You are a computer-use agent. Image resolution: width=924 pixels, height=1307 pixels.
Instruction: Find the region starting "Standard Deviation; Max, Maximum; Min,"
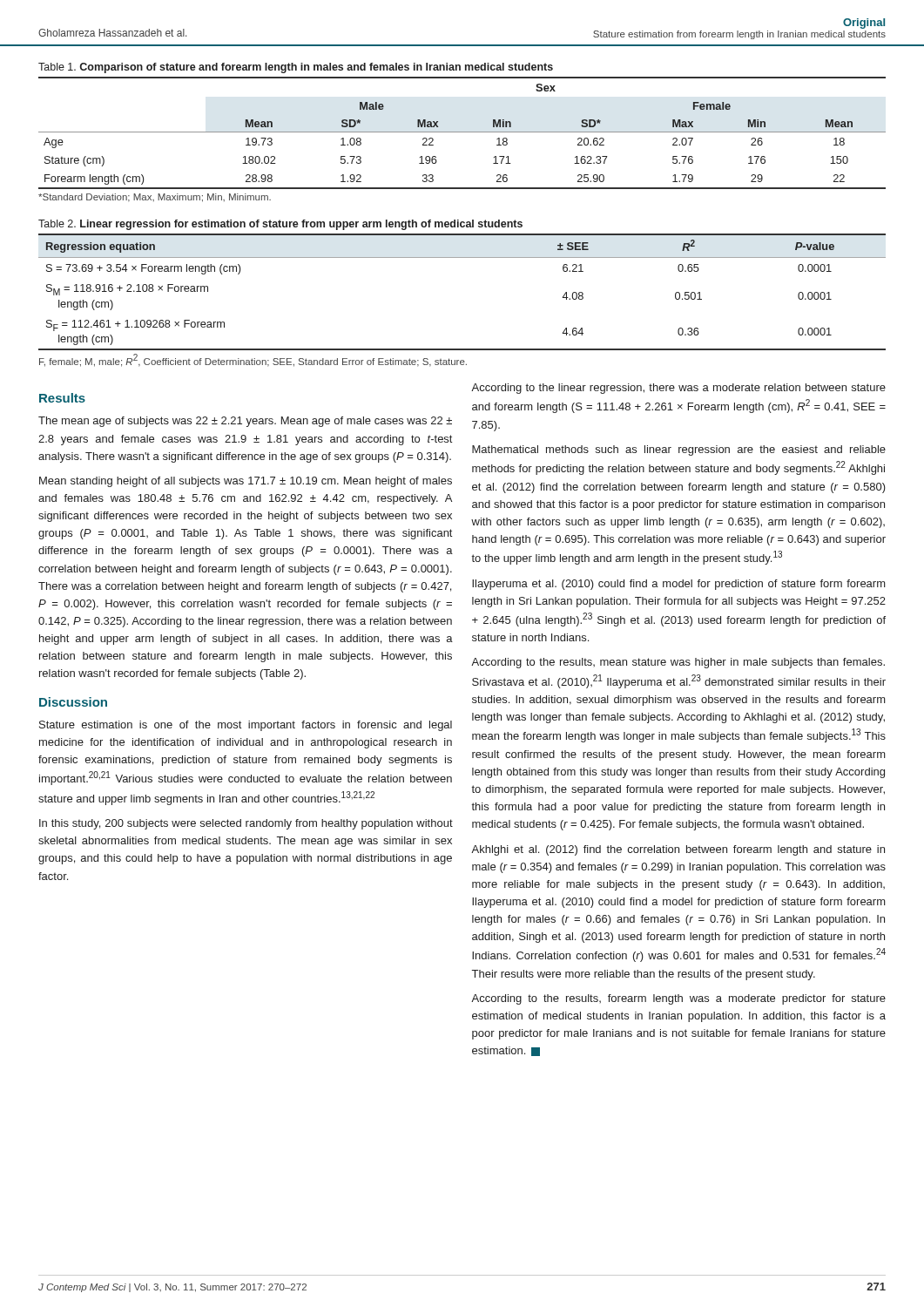coord(155,197)
